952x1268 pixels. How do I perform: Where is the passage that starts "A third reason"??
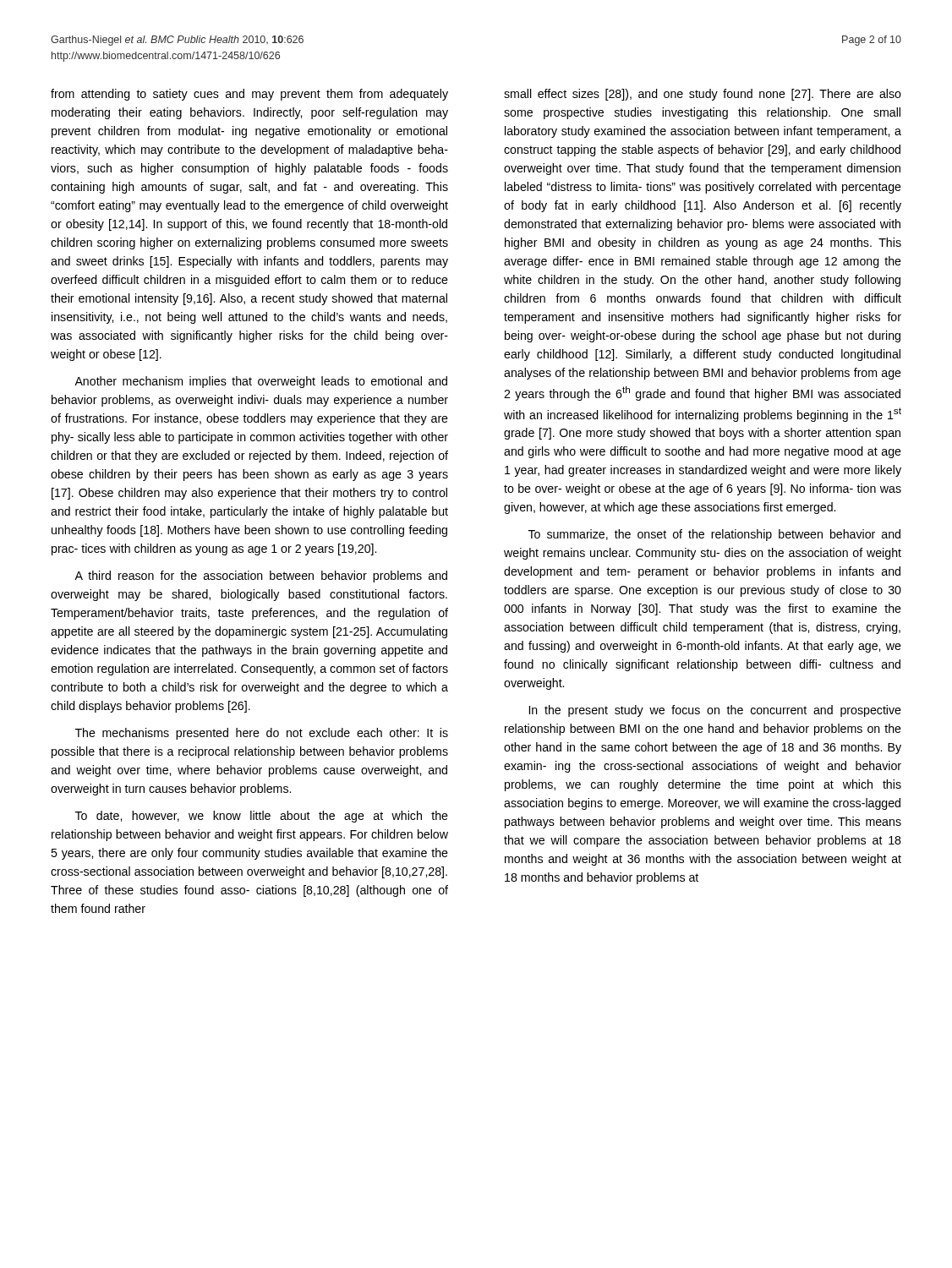pyautogui.click(x=249, y=641)
